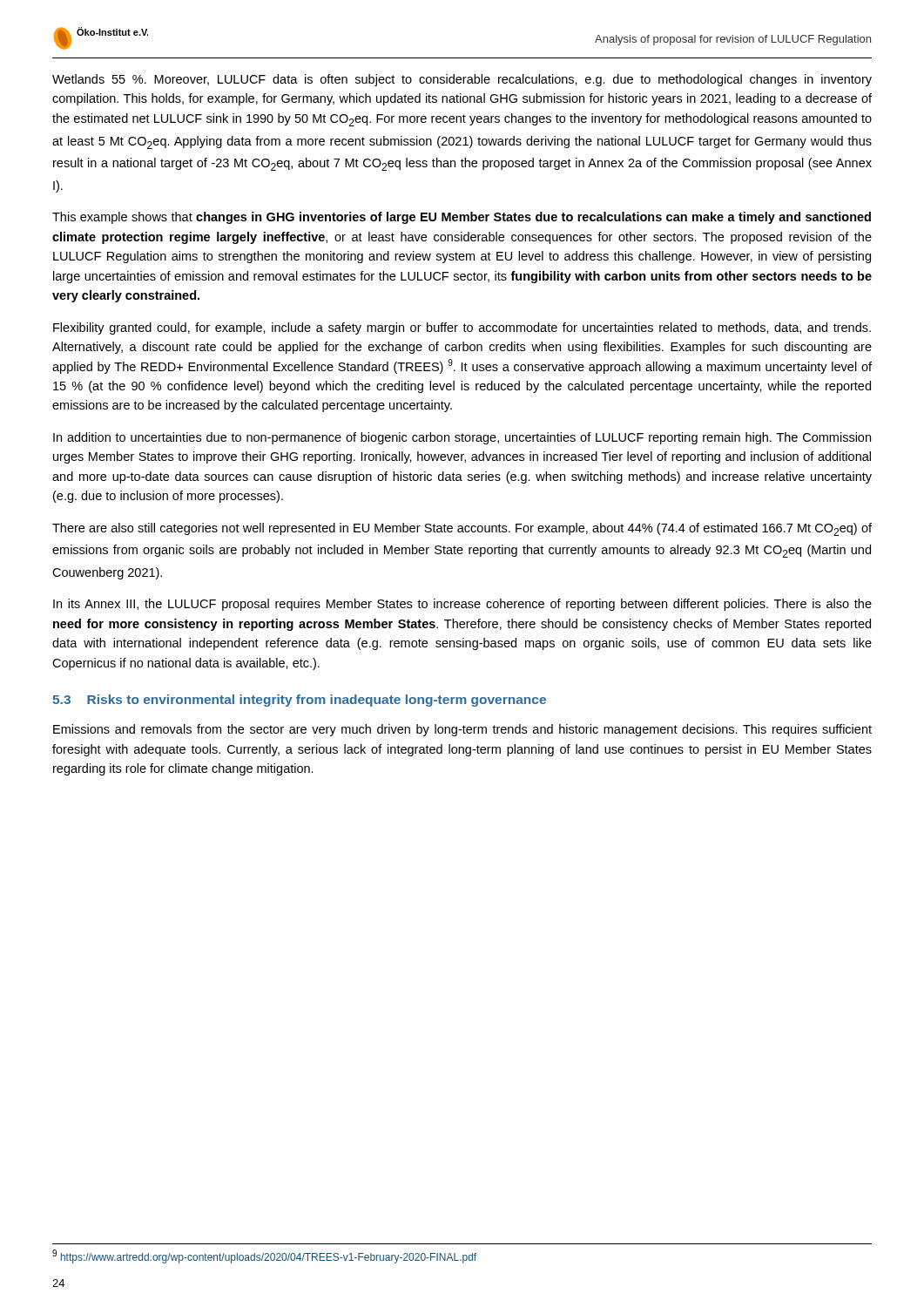
Task: Locate the block of text that opens with "In addition to uncertainties due to"
Action: 462,467
